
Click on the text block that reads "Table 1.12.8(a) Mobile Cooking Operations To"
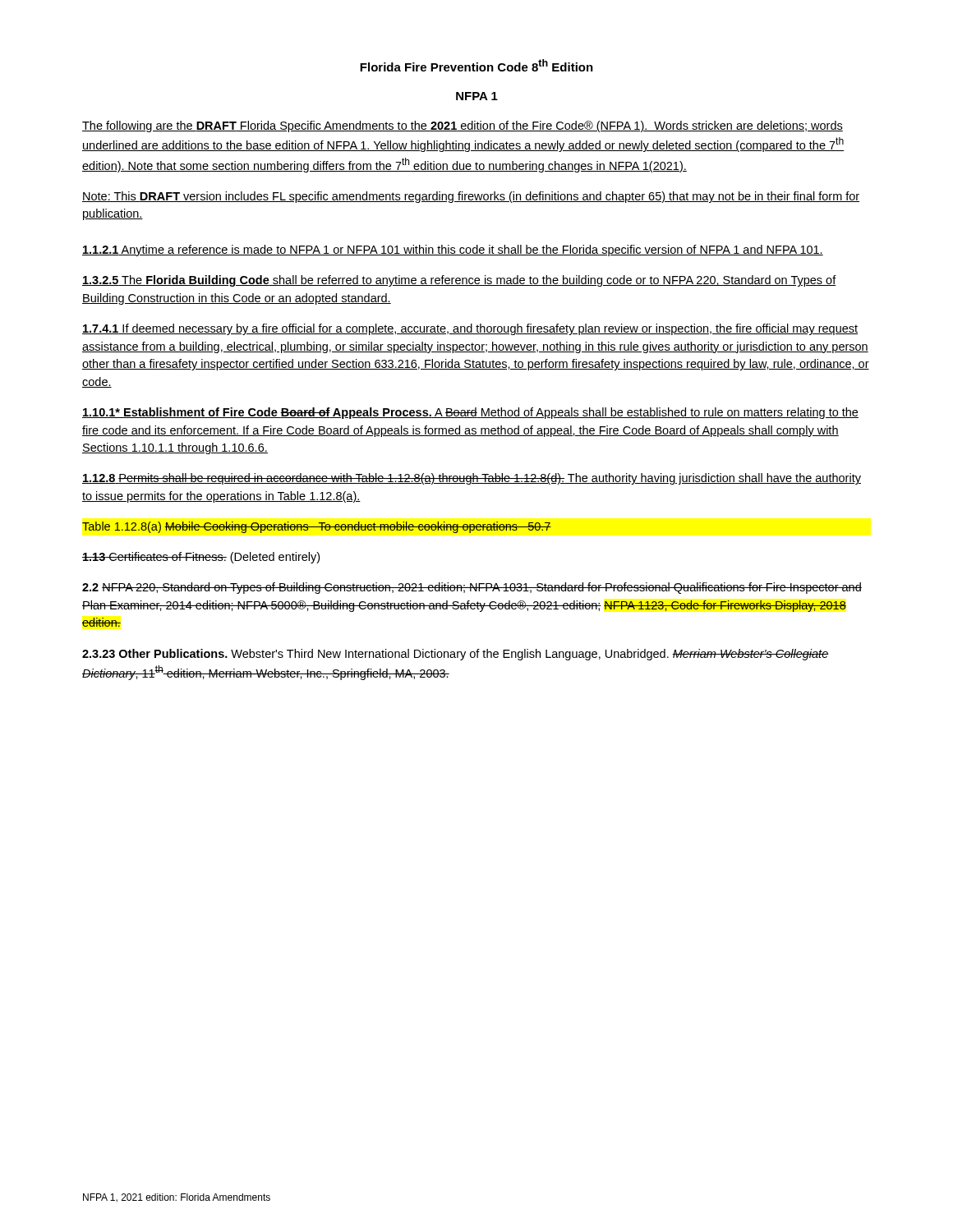(476, 527)
